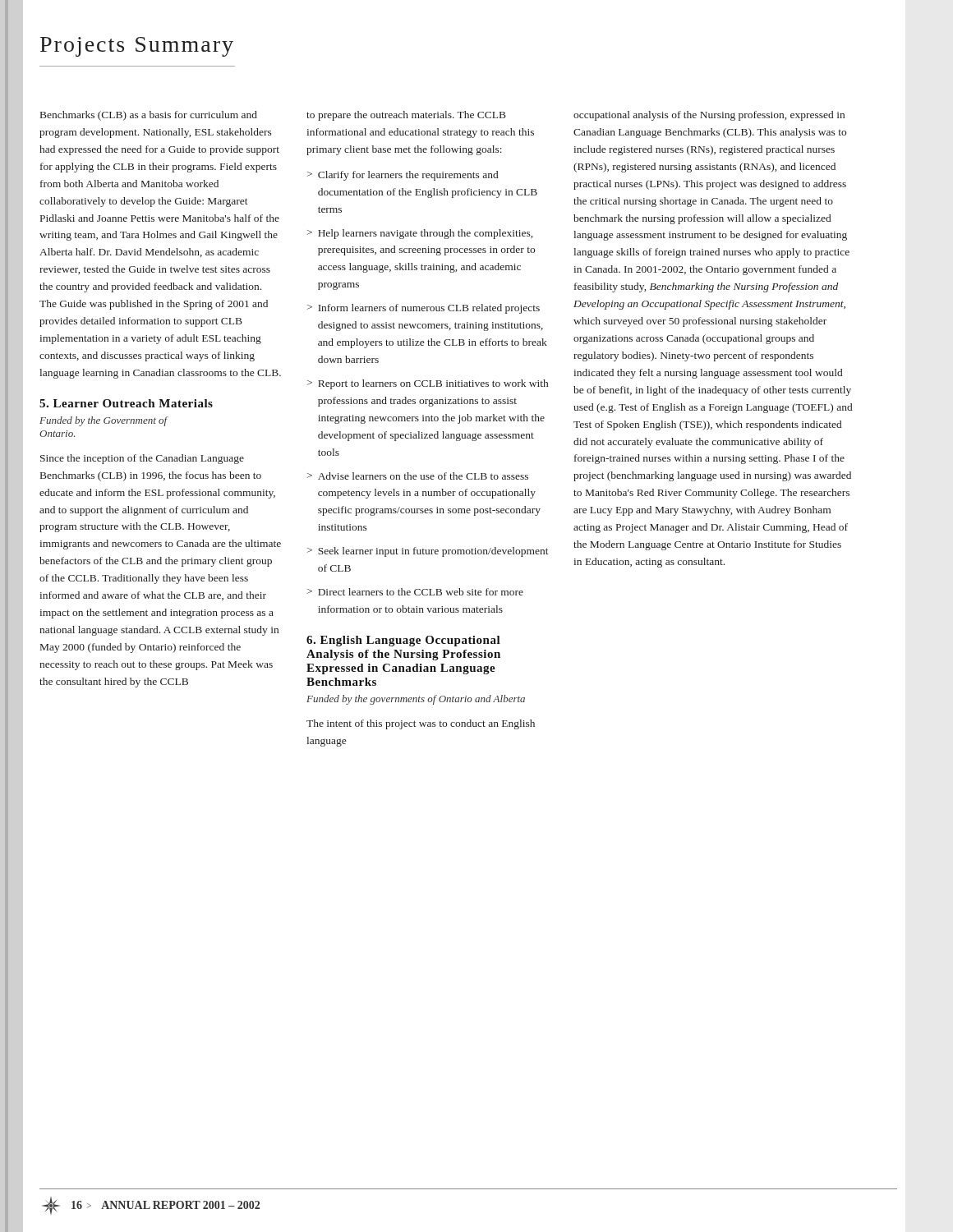The height and width of the screenshot is (1232, 953).
Task: Locate the block starting "> Report to learners on CCLB"
Action: [x=428, y=418]
